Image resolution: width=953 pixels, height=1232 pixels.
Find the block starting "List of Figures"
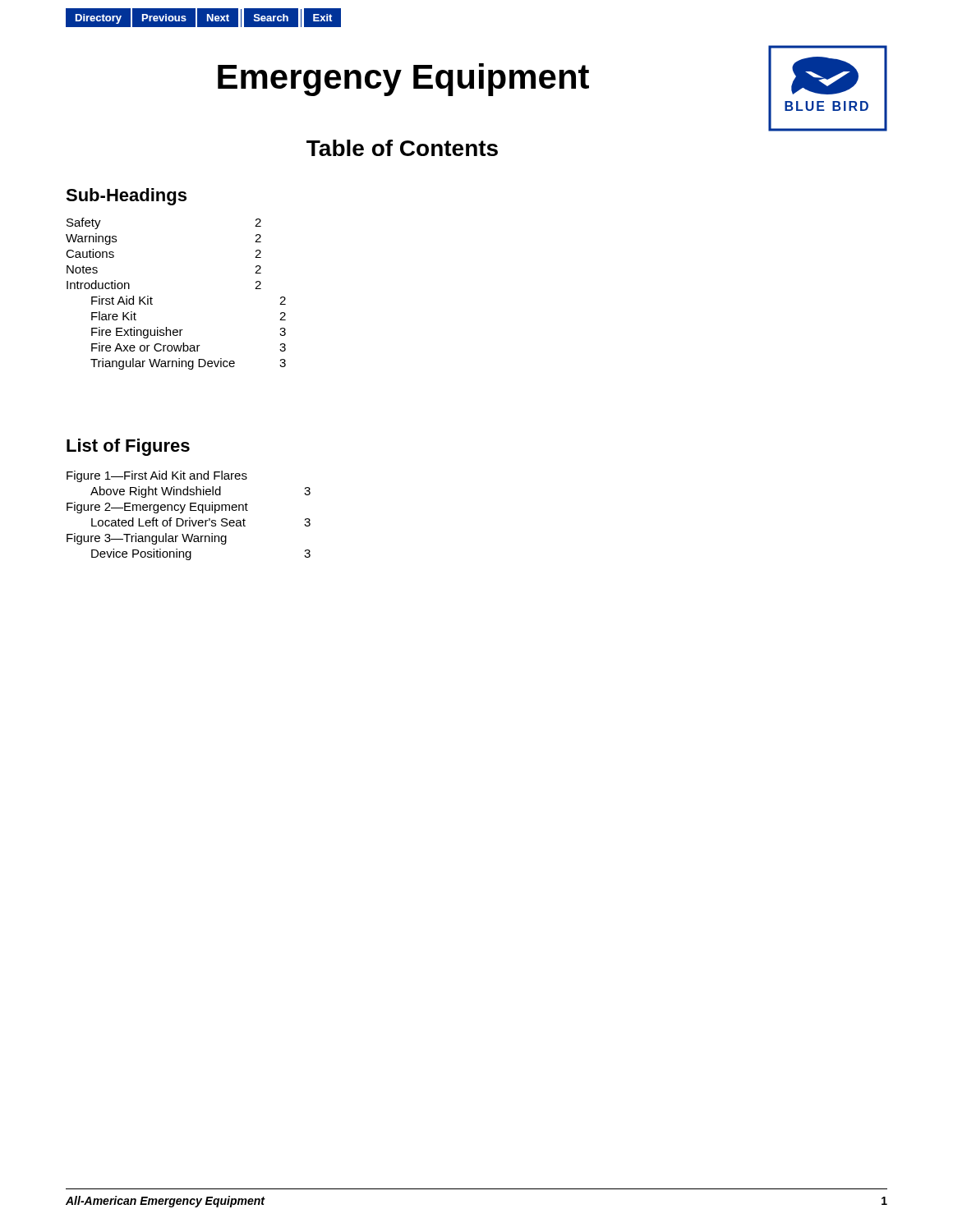tap(128, 446)
